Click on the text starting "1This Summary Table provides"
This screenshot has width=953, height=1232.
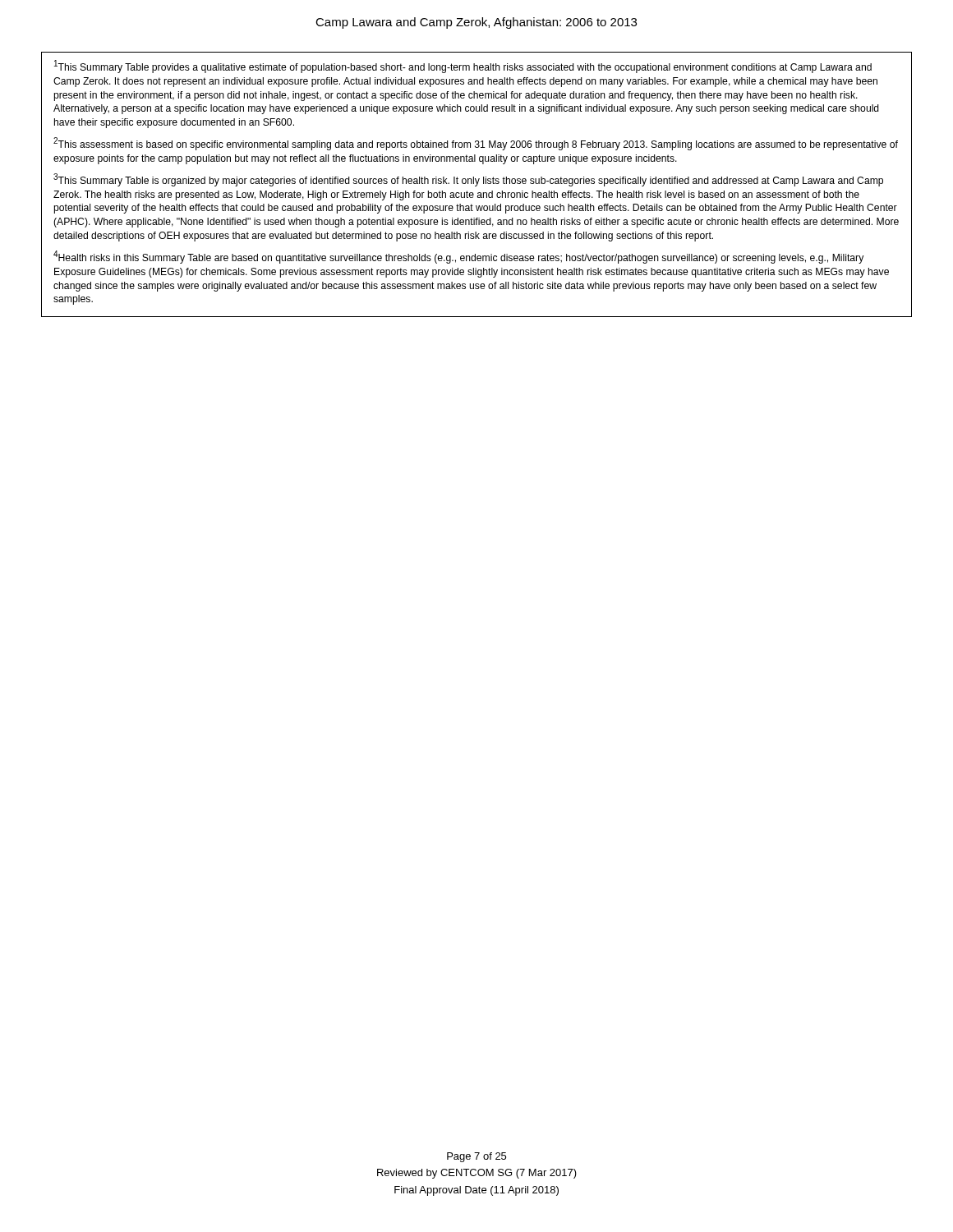(466, 95)
